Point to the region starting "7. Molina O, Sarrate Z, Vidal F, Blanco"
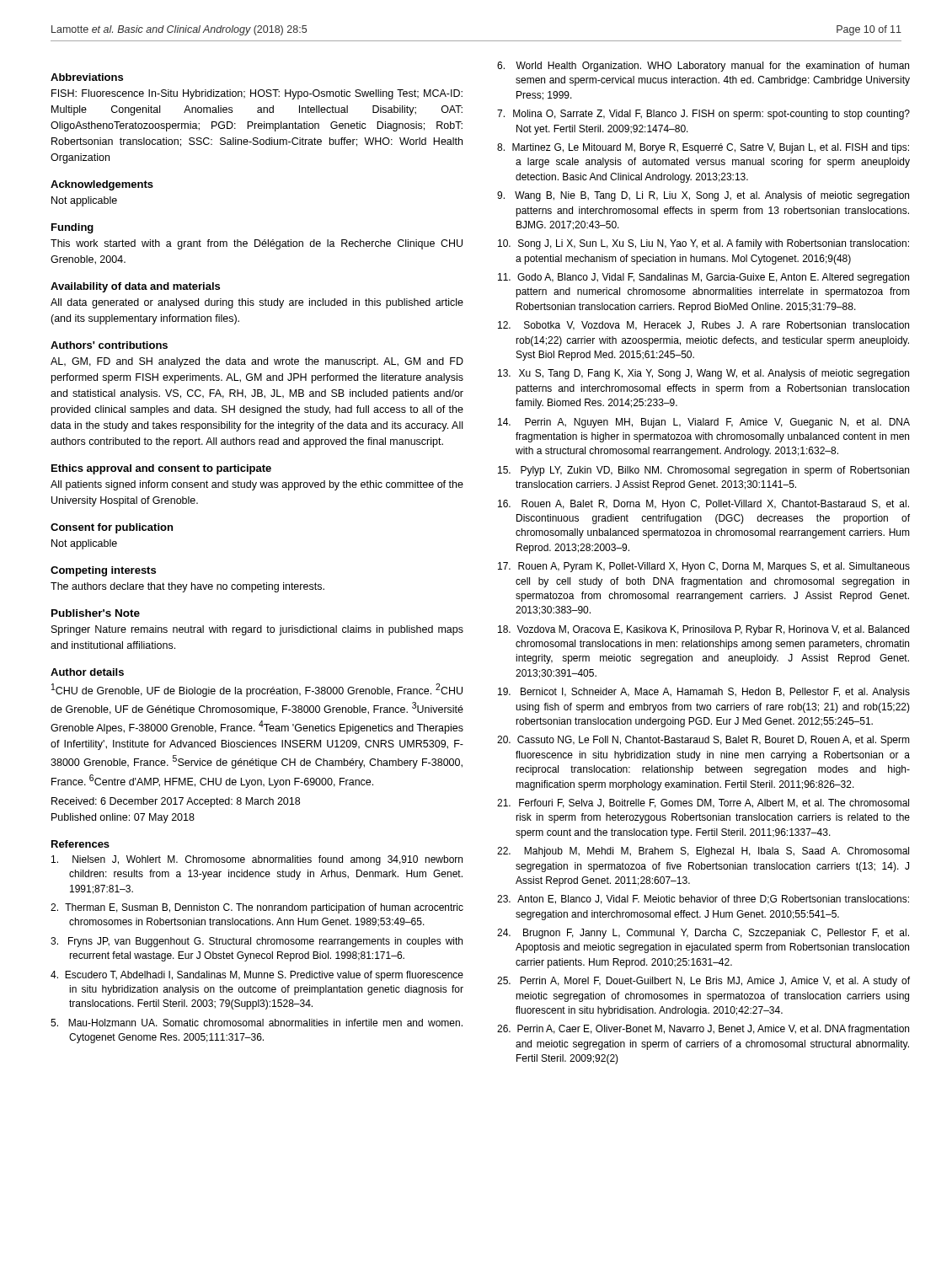 click(703, 121)
